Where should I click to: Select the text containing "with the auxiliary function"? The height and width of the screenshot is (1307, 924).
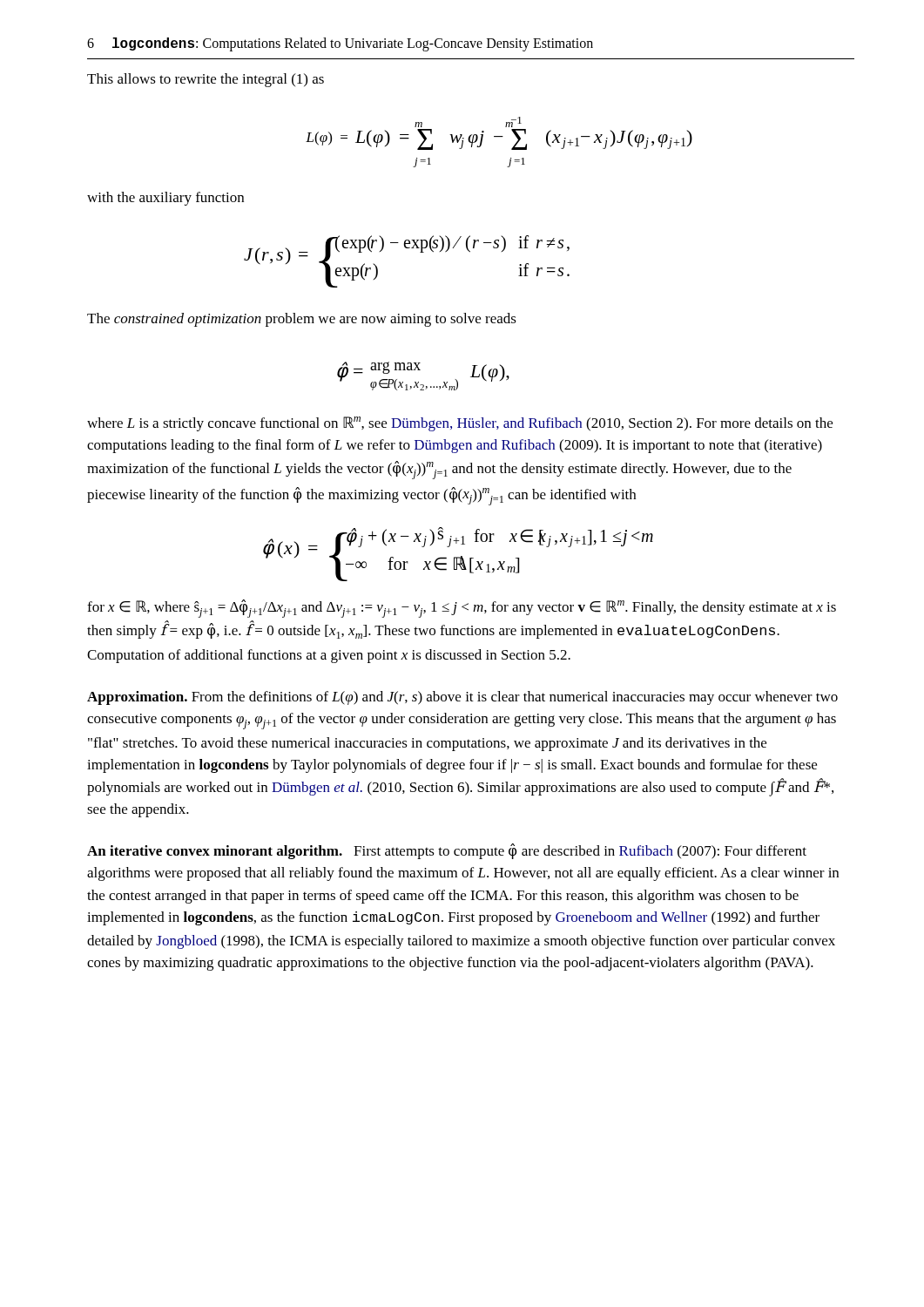tap(166, 197)
